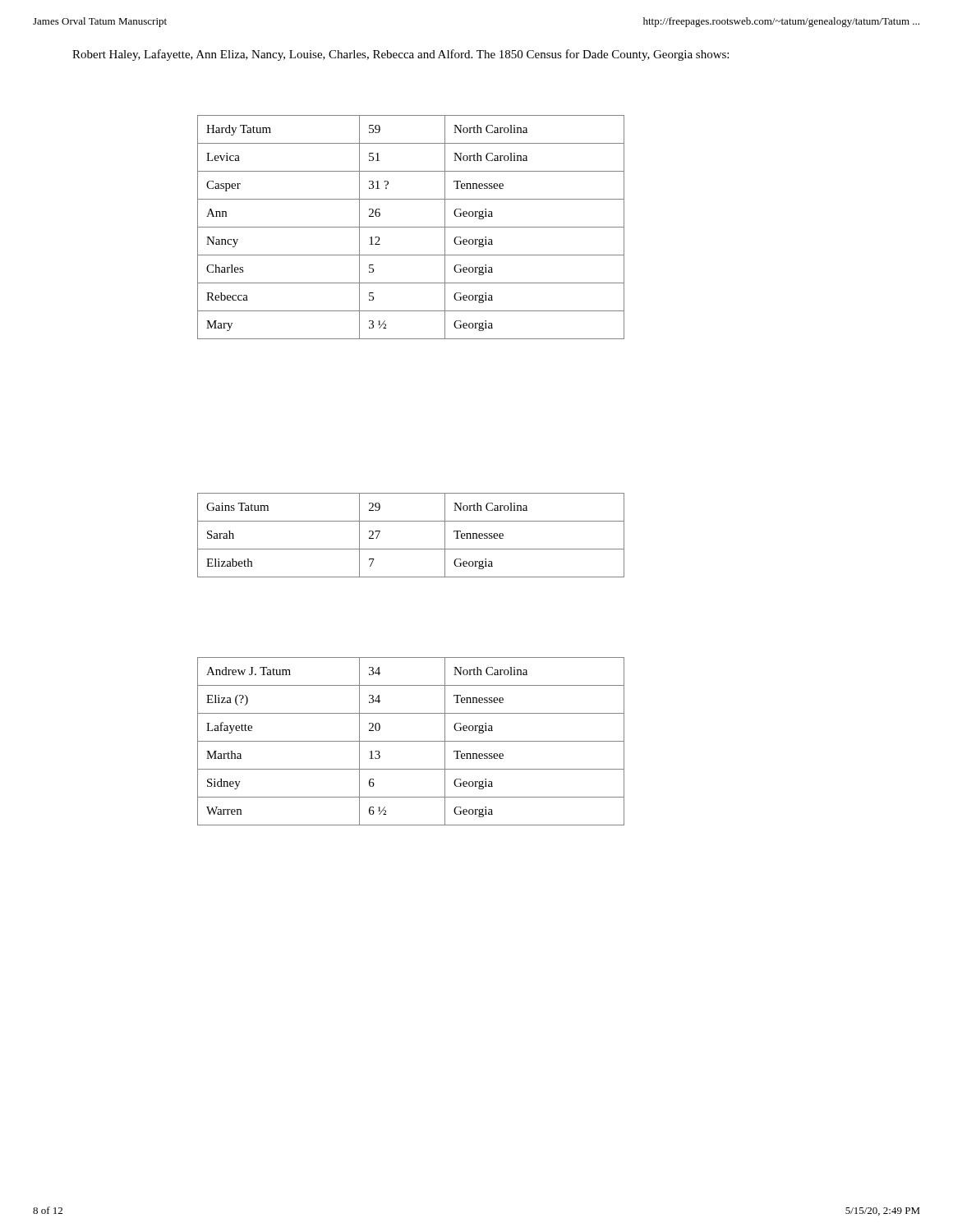Locate the region starting "Robert Haley, Lafayette, Ann Eliza, Nancy, Louise,"
953x1232 pixels.
pyautogui.click(x=401, y=54)
